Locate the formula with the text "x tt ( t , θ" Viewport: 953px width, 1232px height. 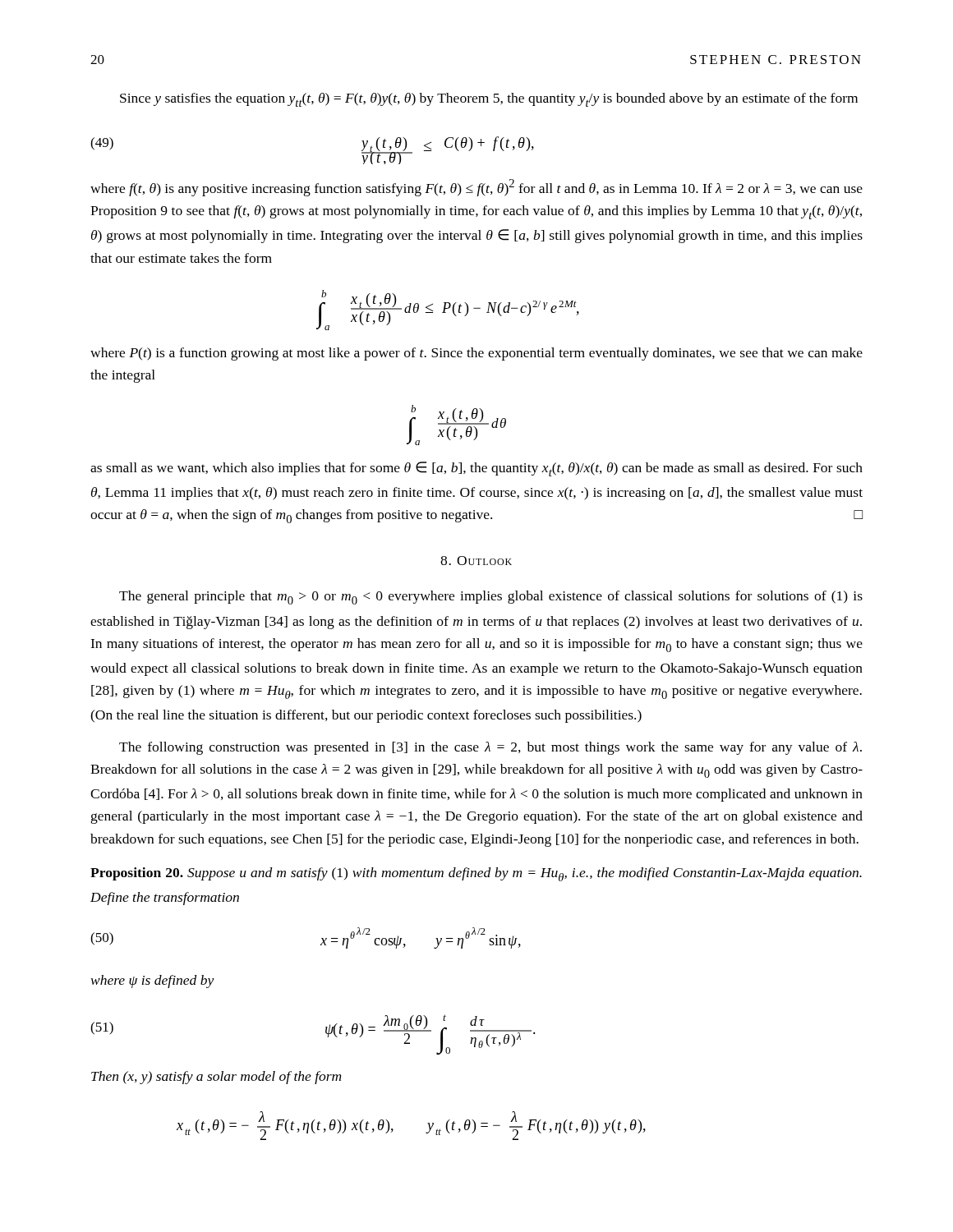click(x=476, y=1124)
